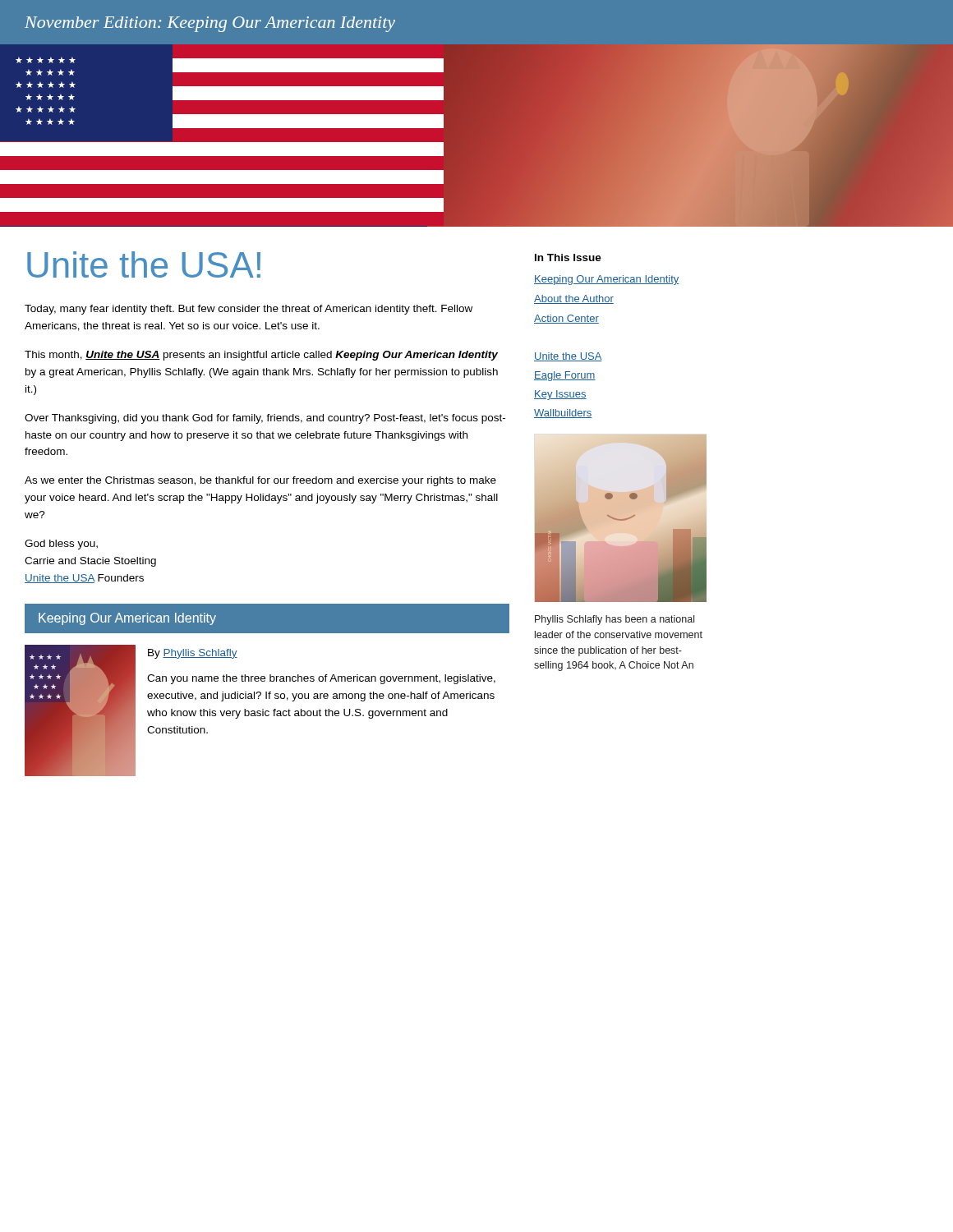953x1232 pixels.
Task: Select the text starting "God bless you, Carrie and Stacie"
Action: point(91,561)
